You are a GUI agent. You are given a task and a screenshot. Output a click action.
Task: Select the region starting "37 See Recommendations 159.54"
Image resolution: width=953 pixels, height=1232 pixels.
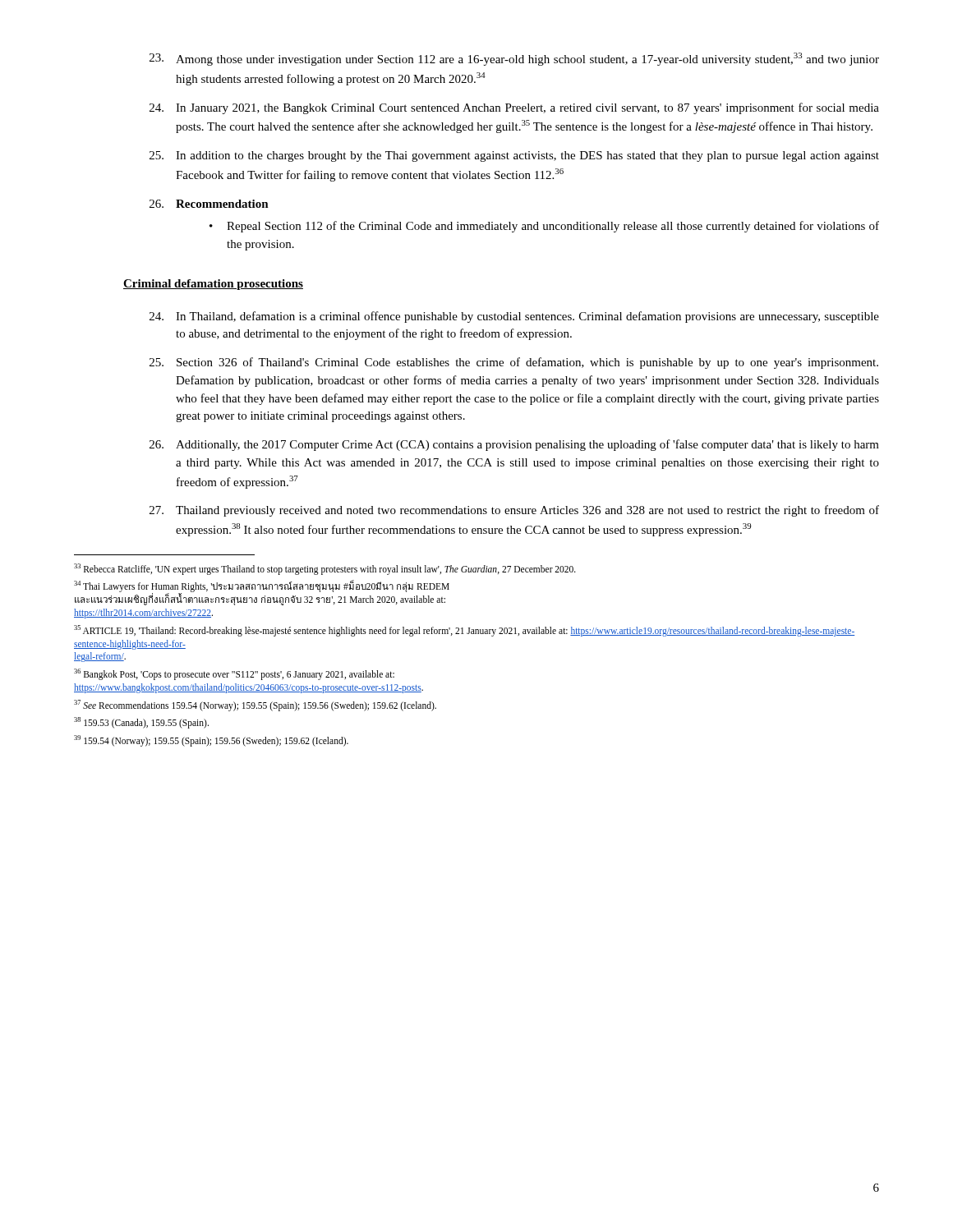[x=255, y=704]
